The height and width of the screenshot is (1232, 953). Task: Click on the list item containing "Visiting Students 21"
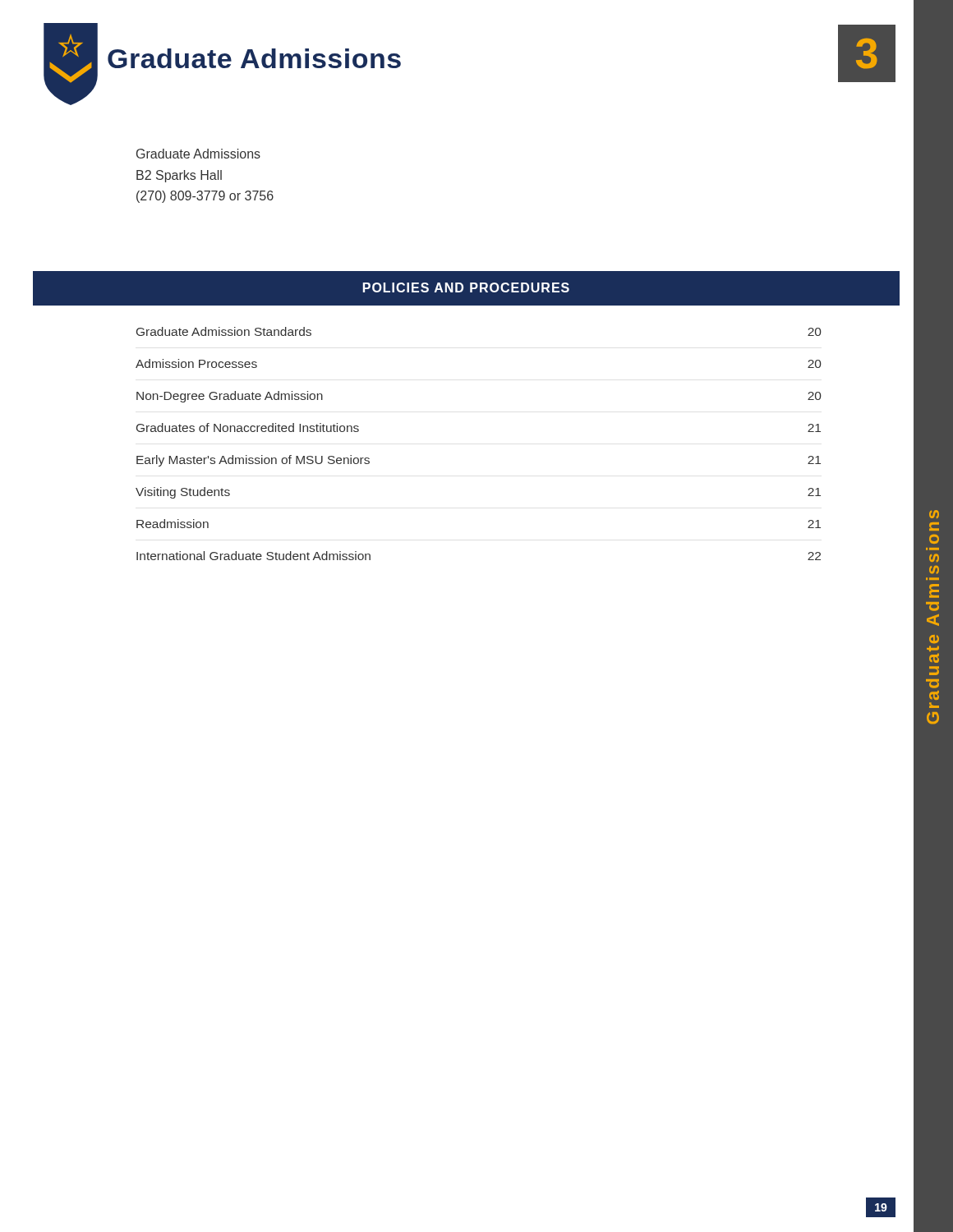coord(189,492)
